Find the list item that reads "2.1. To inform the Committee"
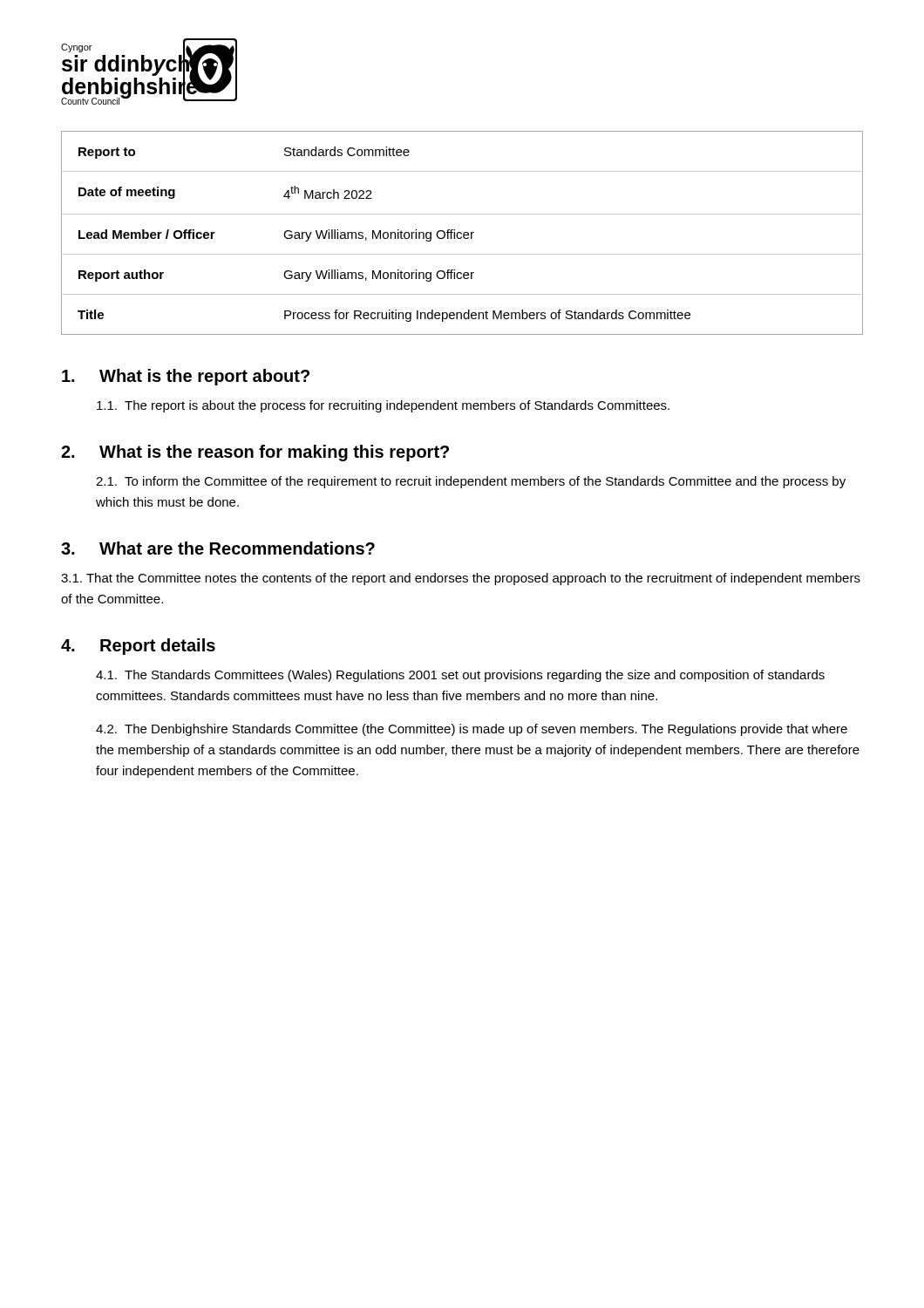Viewport: 924px width, 1308px height. [x=471, y=491]
